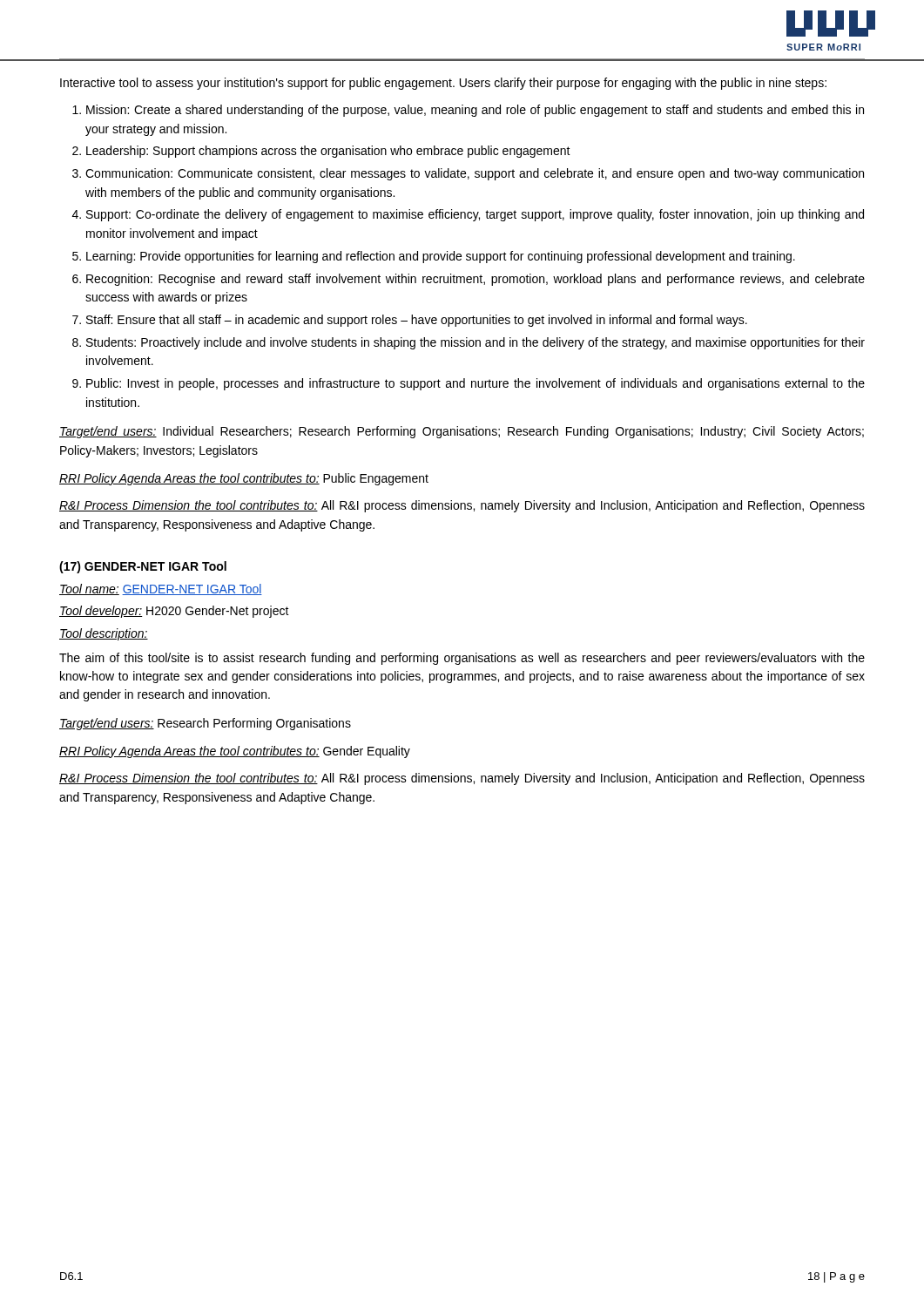924x1307 pixels.
Task: Where is the passage that starts "Leadership: Support champions across the organisation"?
Action: point(328,151)
